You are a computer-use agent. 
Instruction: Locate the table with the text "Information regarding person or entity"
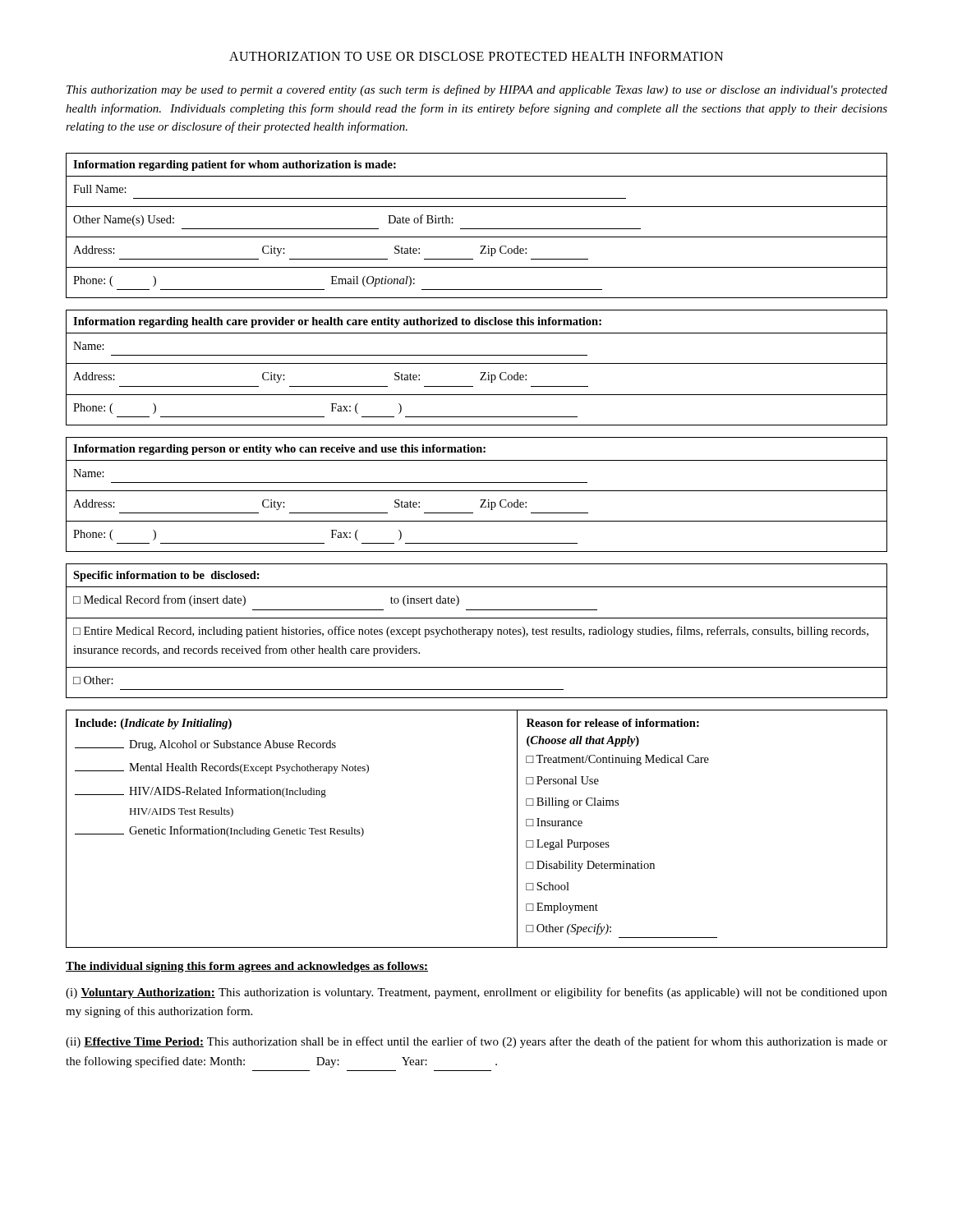click(x=476, y=494)
